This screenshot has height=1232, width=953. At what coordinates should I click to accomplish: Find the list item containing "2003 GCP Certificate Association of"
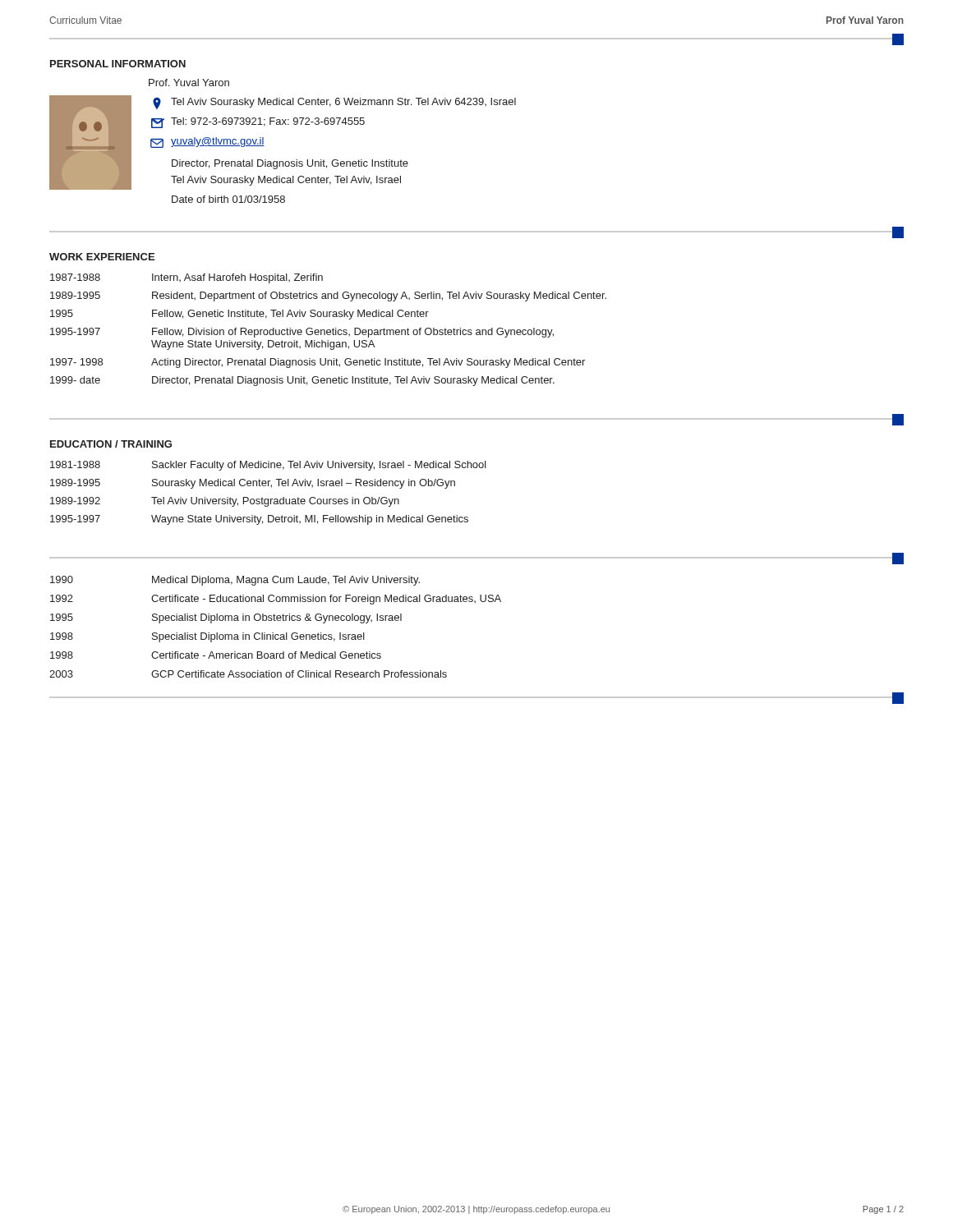click(248, 674)
